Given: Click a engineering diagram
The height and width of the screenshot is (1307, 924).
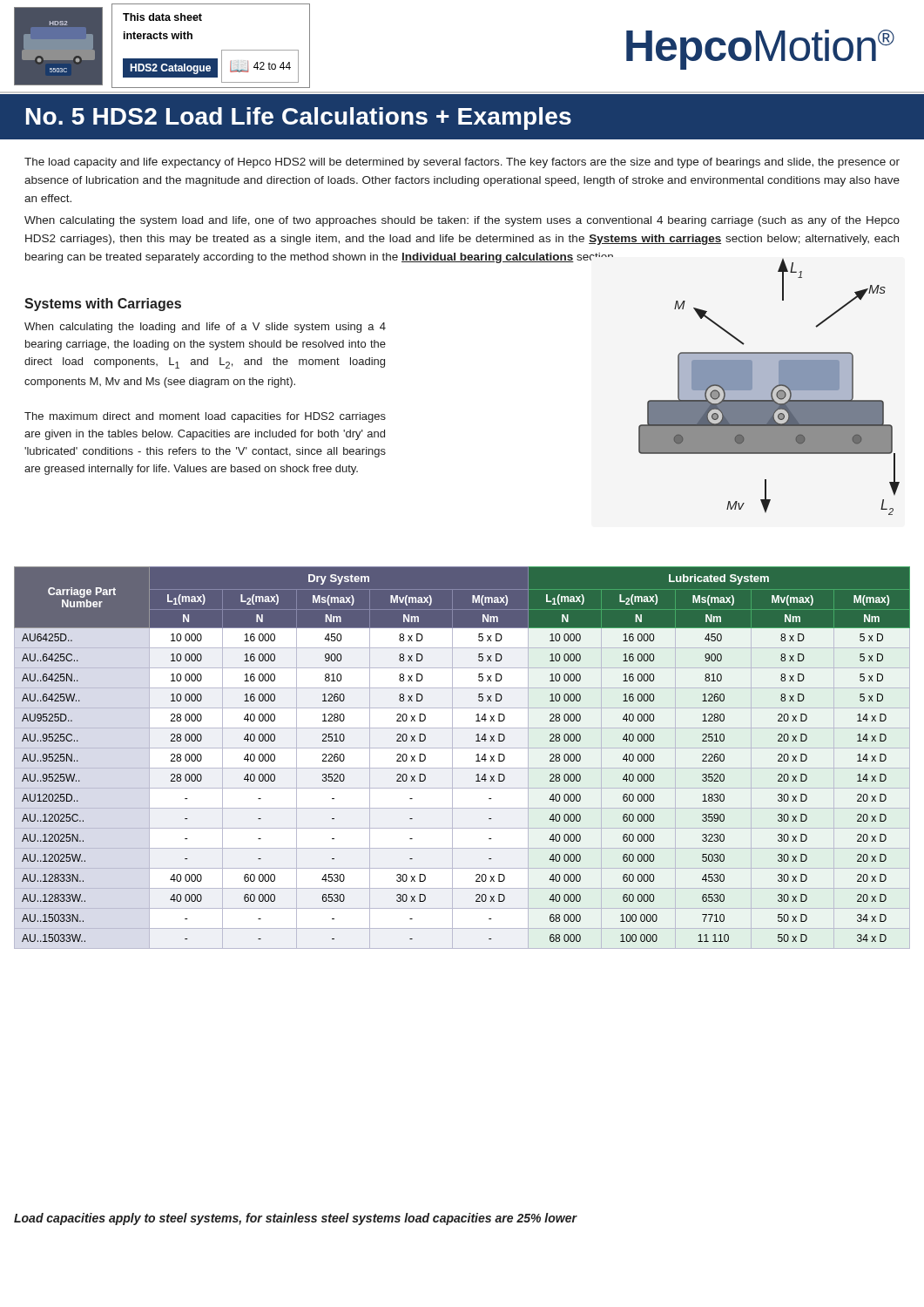Looking at the screenshot, I should click(x=748, y=392).
